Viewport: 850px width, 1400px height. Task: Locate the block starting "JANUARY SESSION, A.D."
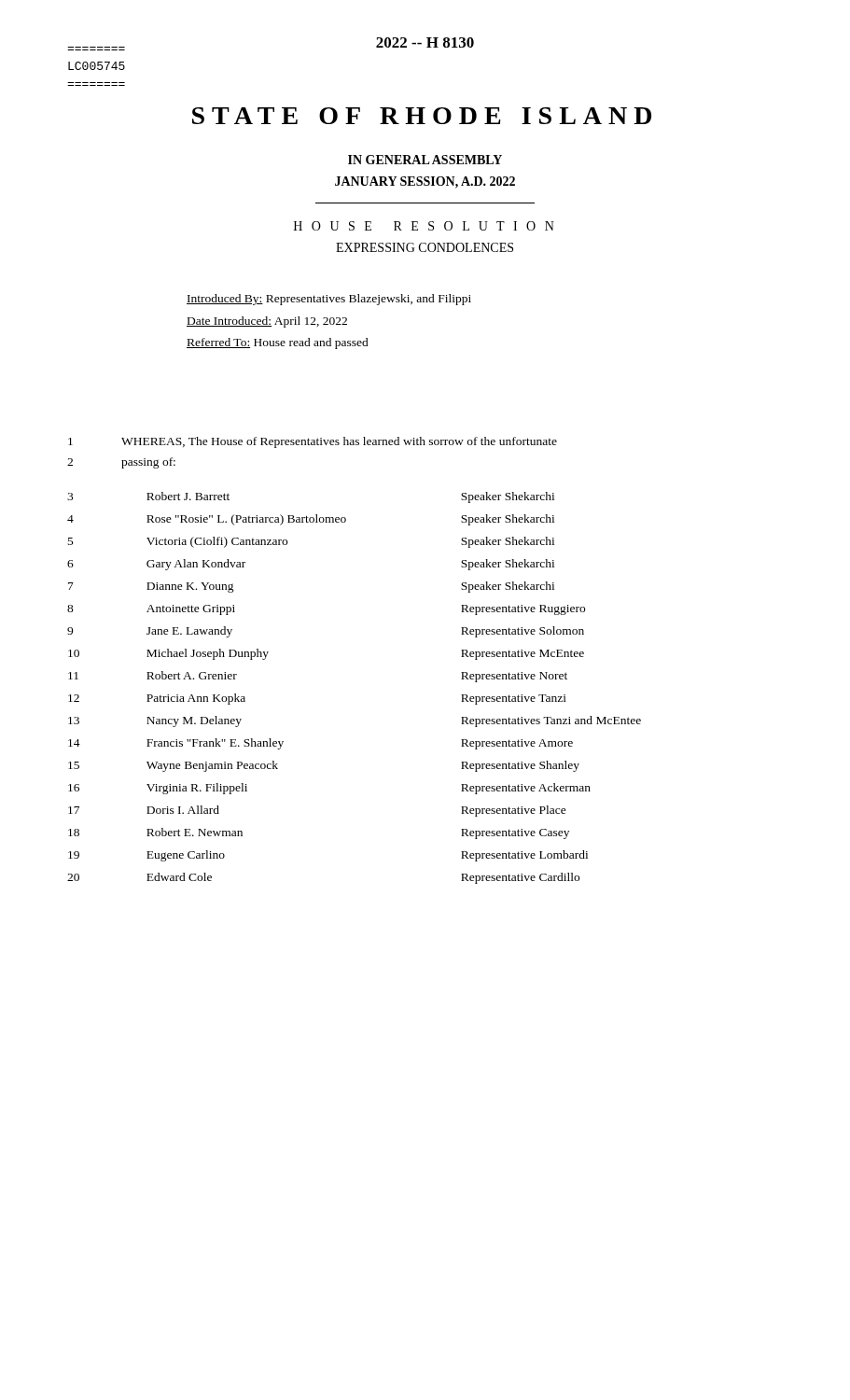[425, 182]
